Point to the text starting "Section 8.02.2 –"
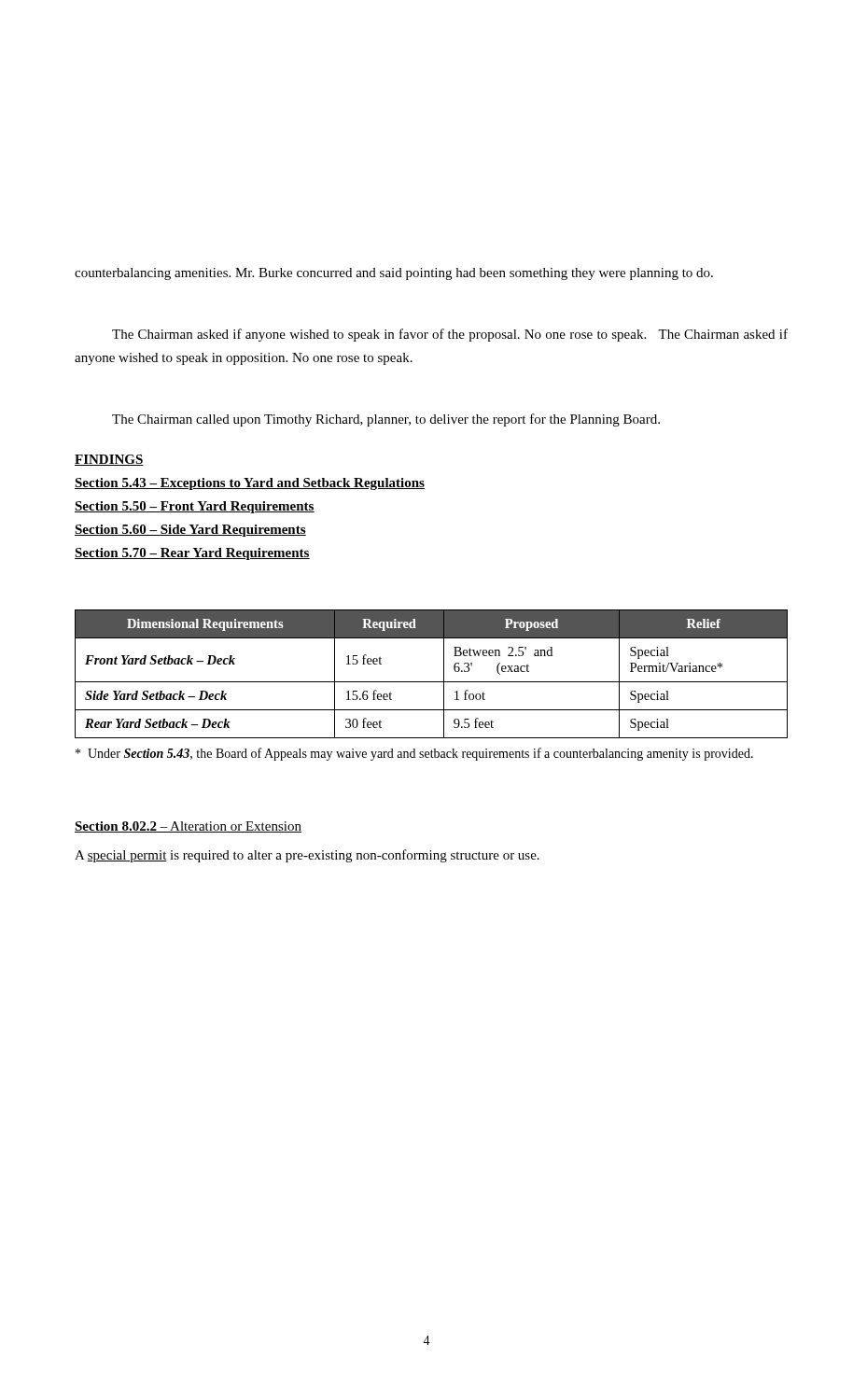 click(x=188, y=826)
